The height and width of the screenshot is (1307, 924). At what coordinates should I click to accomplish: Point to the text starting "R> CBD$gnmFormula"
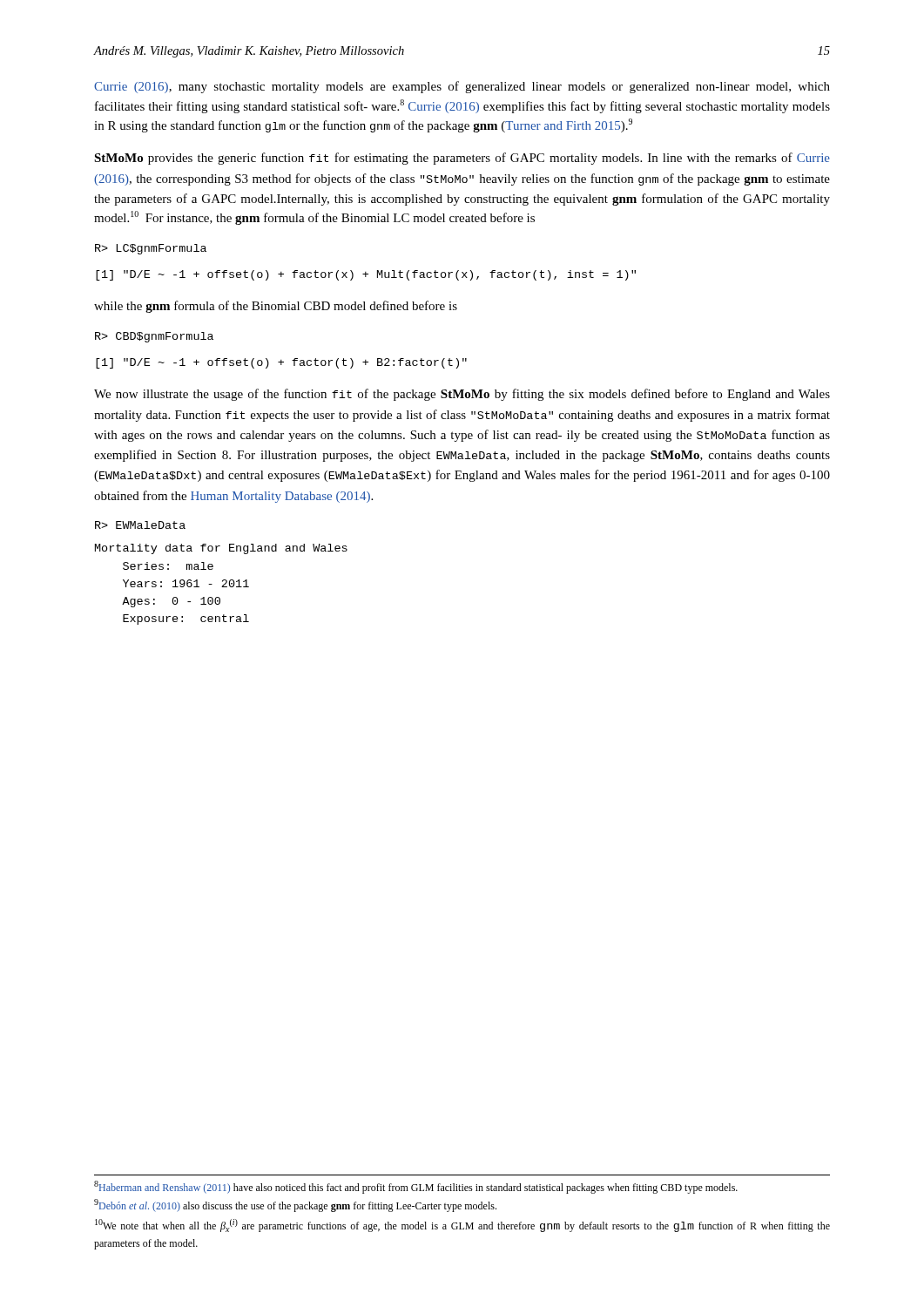(154, 337)
